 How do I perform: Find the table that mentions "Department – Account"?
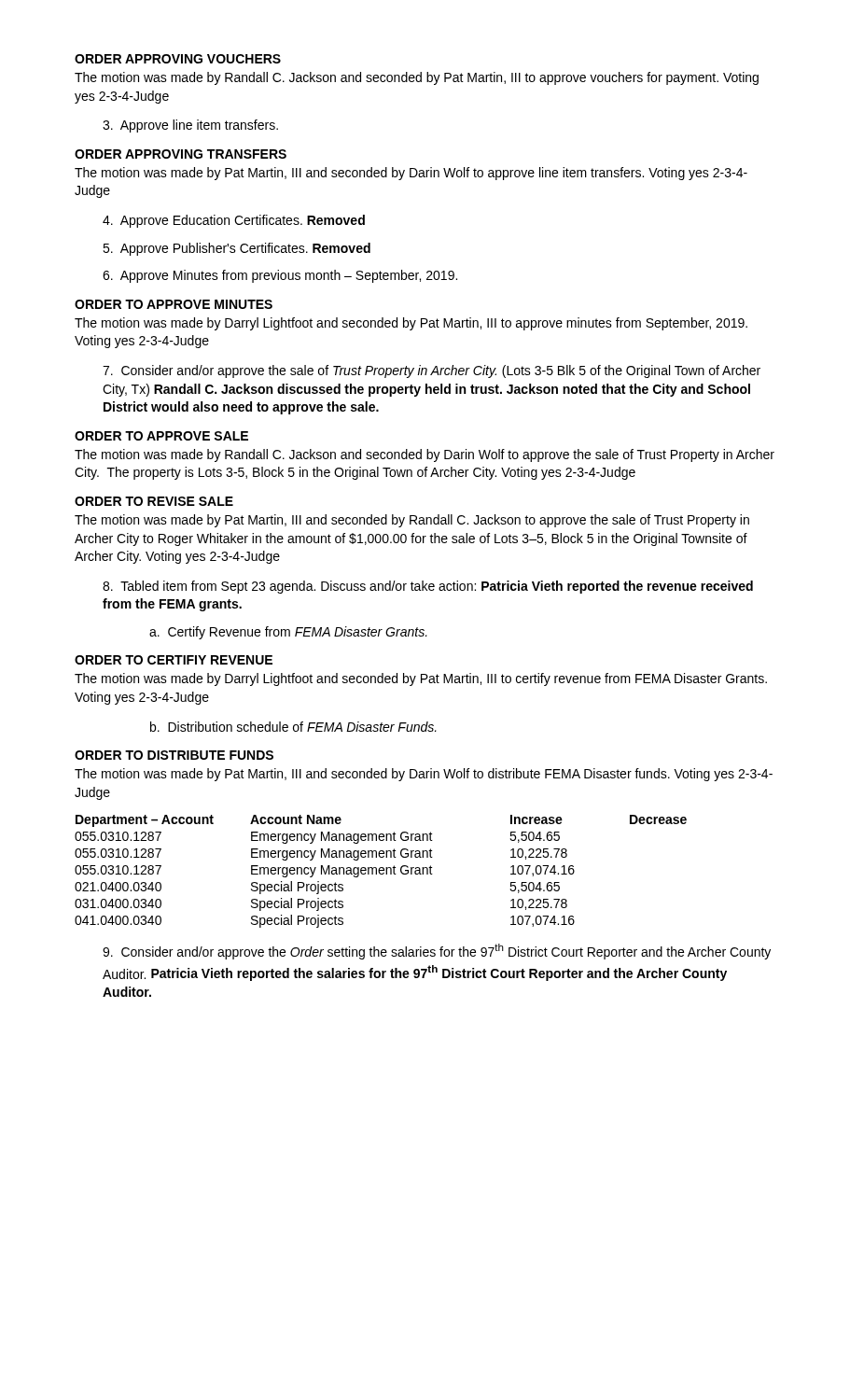coord(425,870)
